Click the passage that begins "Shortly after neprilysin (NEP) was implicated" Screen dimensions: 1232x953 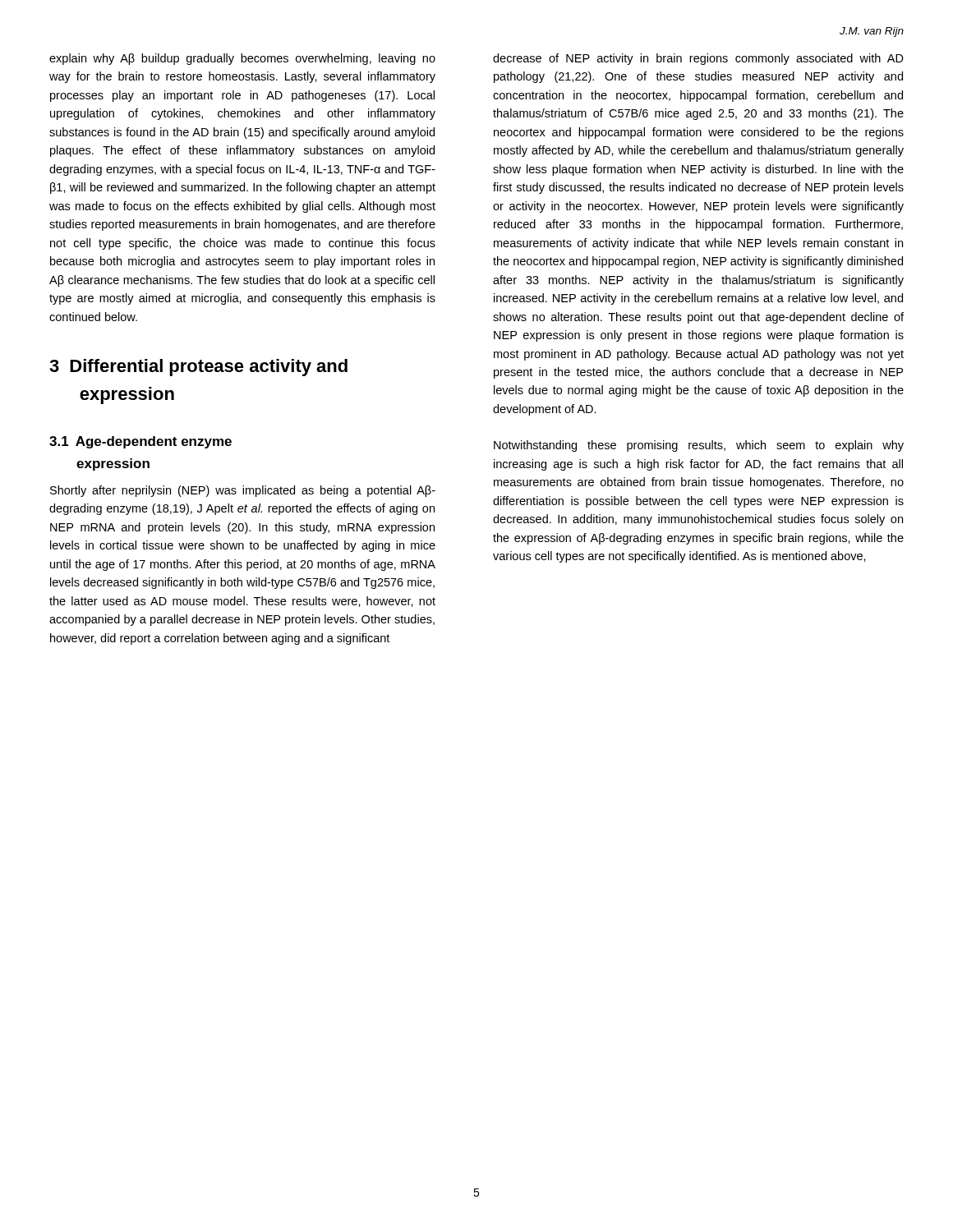click(242, 564)
